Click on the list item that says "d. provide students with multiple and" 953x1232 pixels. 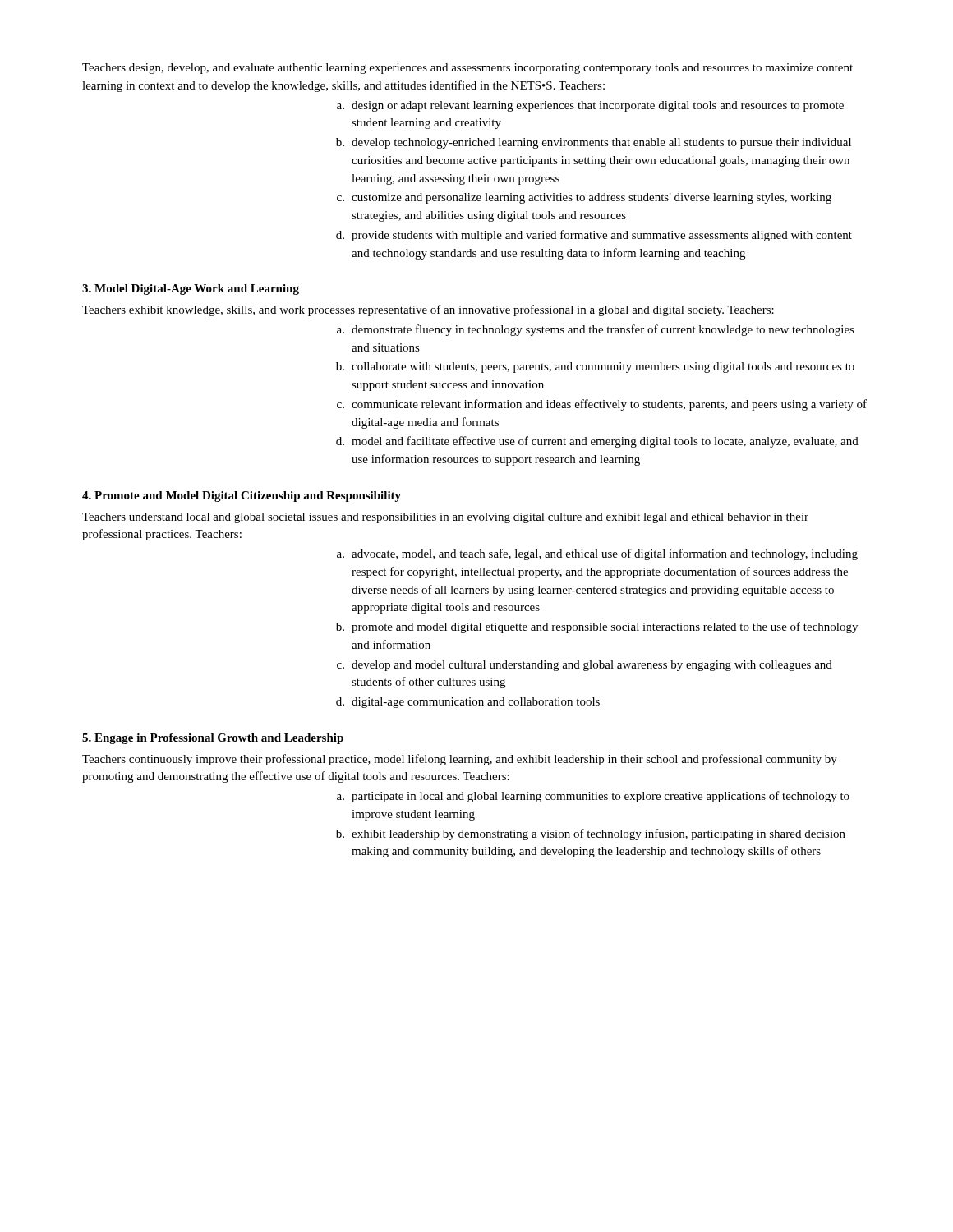click(x=476, y=244)
